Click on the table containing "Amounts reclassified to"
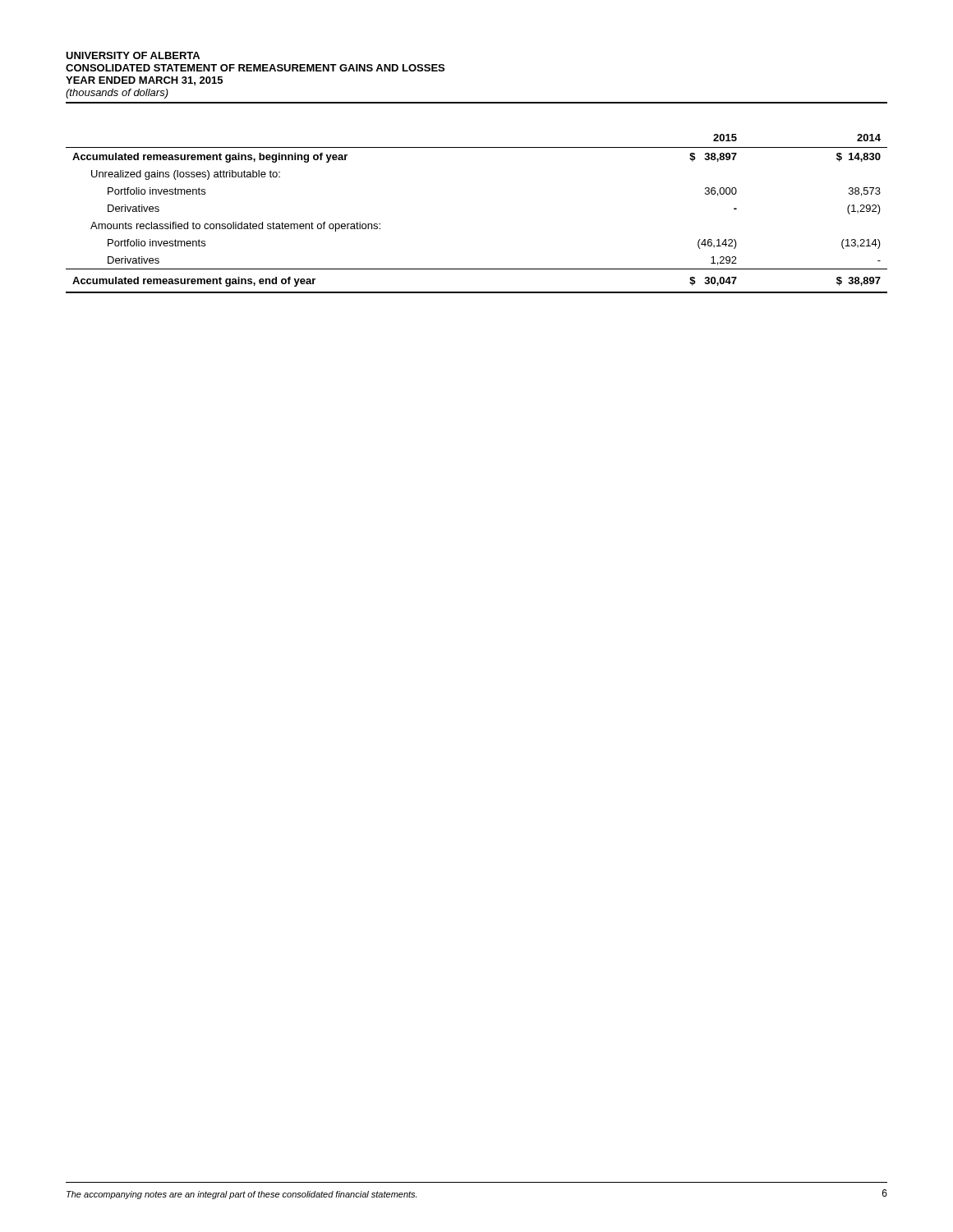 point(476,211)
